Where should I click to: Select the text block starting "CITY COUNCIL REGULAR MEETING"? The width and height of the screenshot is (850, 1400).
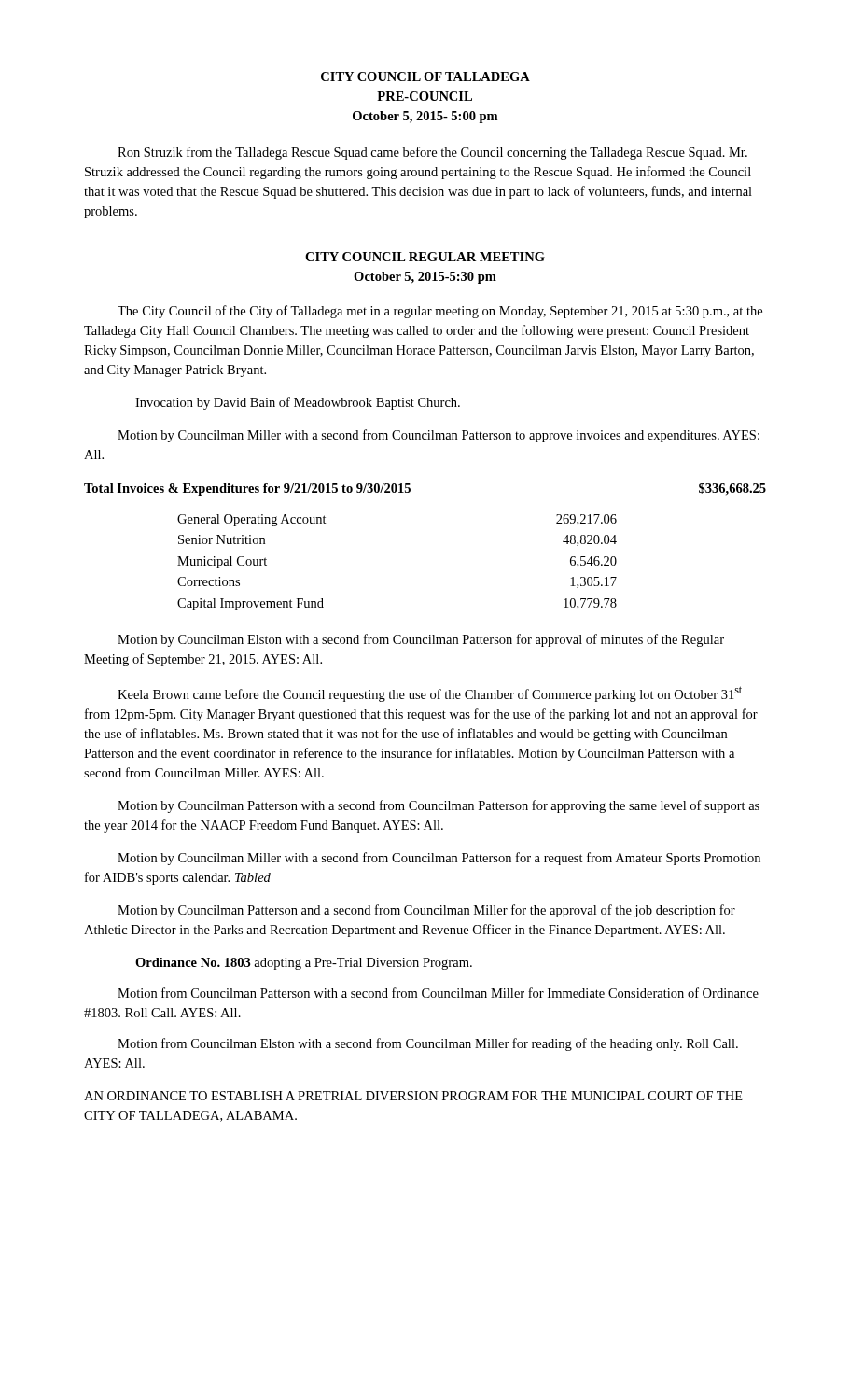pyautogui.click(x=425, y=267)
